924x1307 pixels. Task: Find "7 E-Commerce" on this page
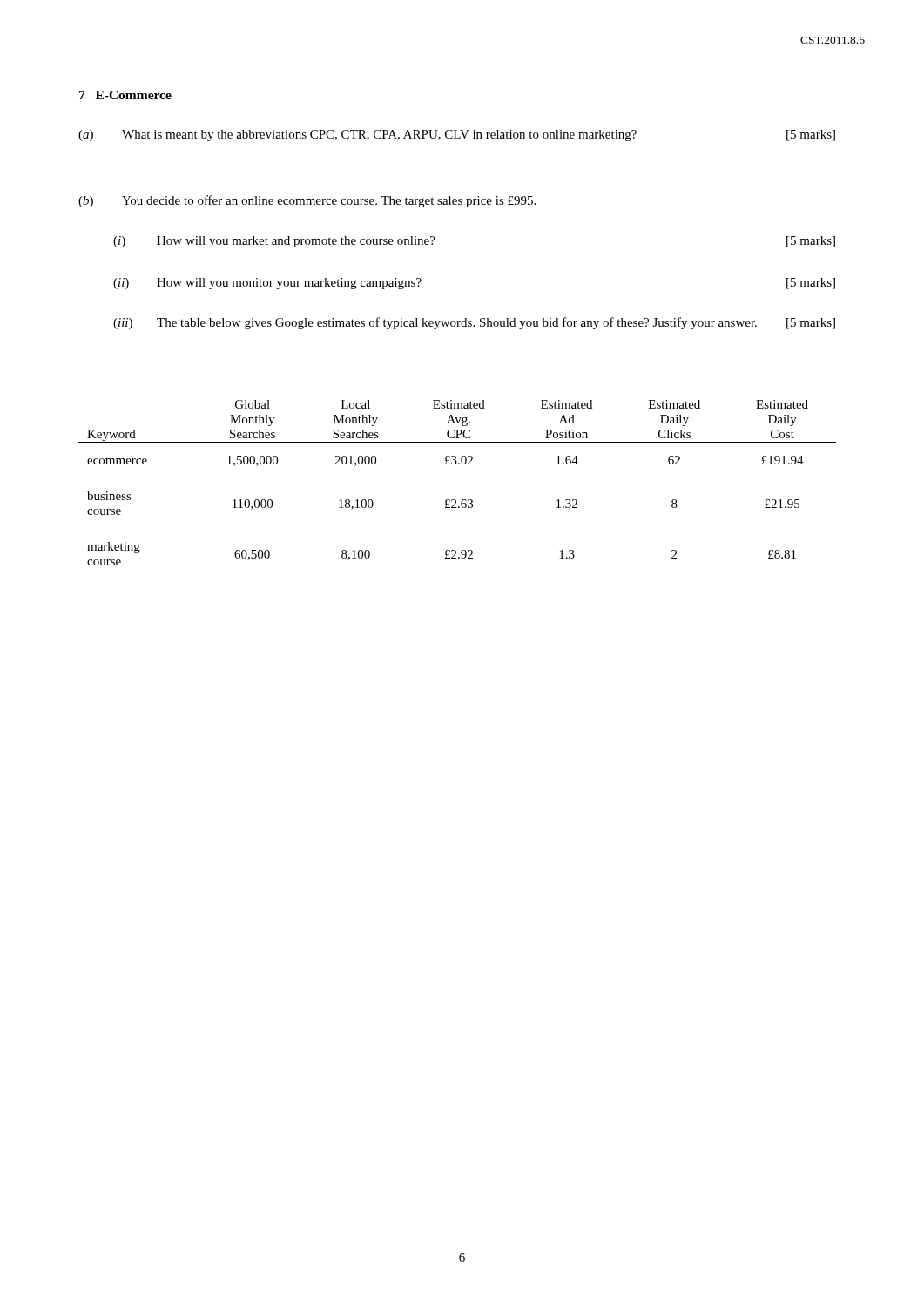pos(125,95)
